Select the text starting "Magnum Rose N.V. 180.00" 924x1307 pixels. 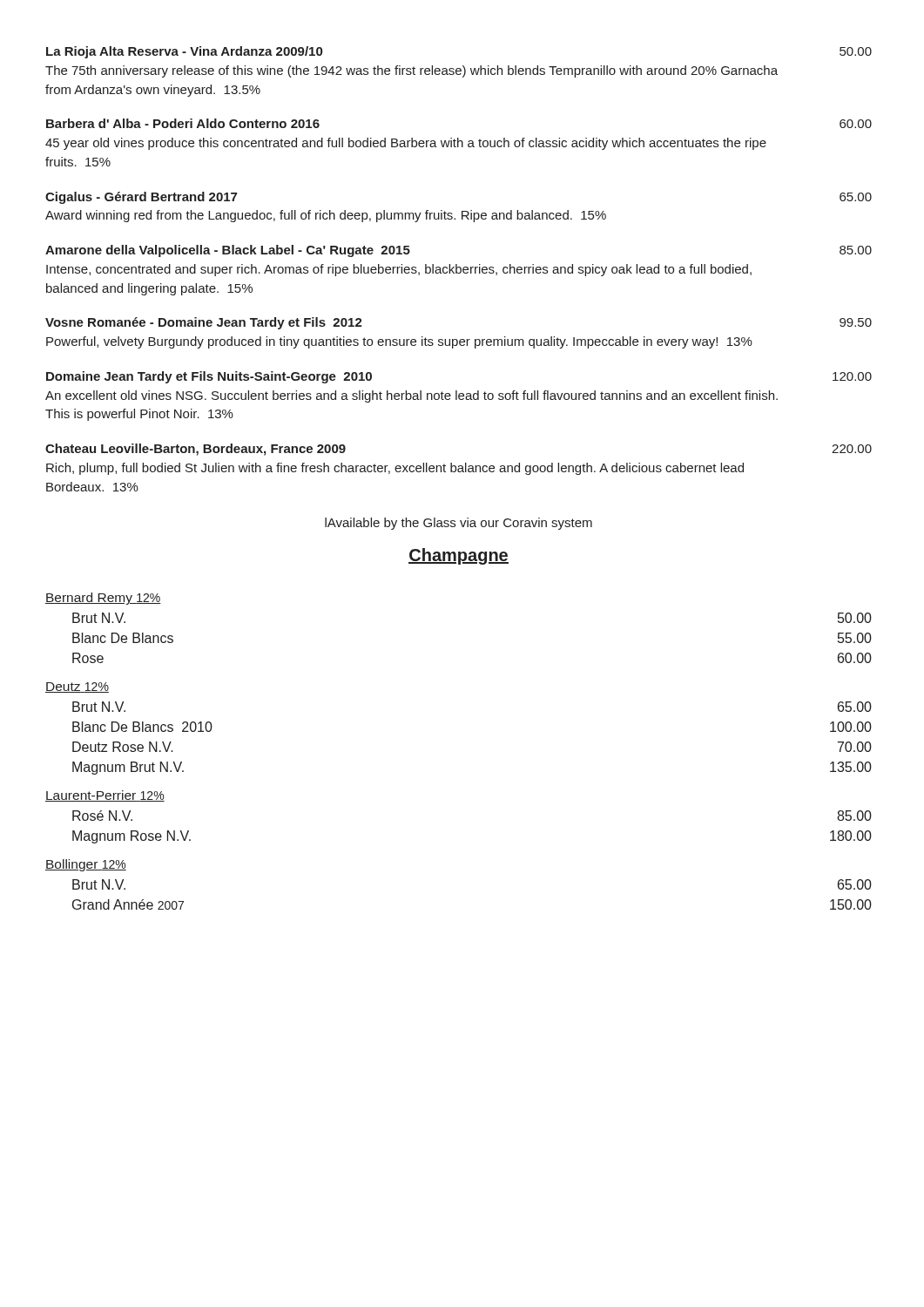(135, 837)
